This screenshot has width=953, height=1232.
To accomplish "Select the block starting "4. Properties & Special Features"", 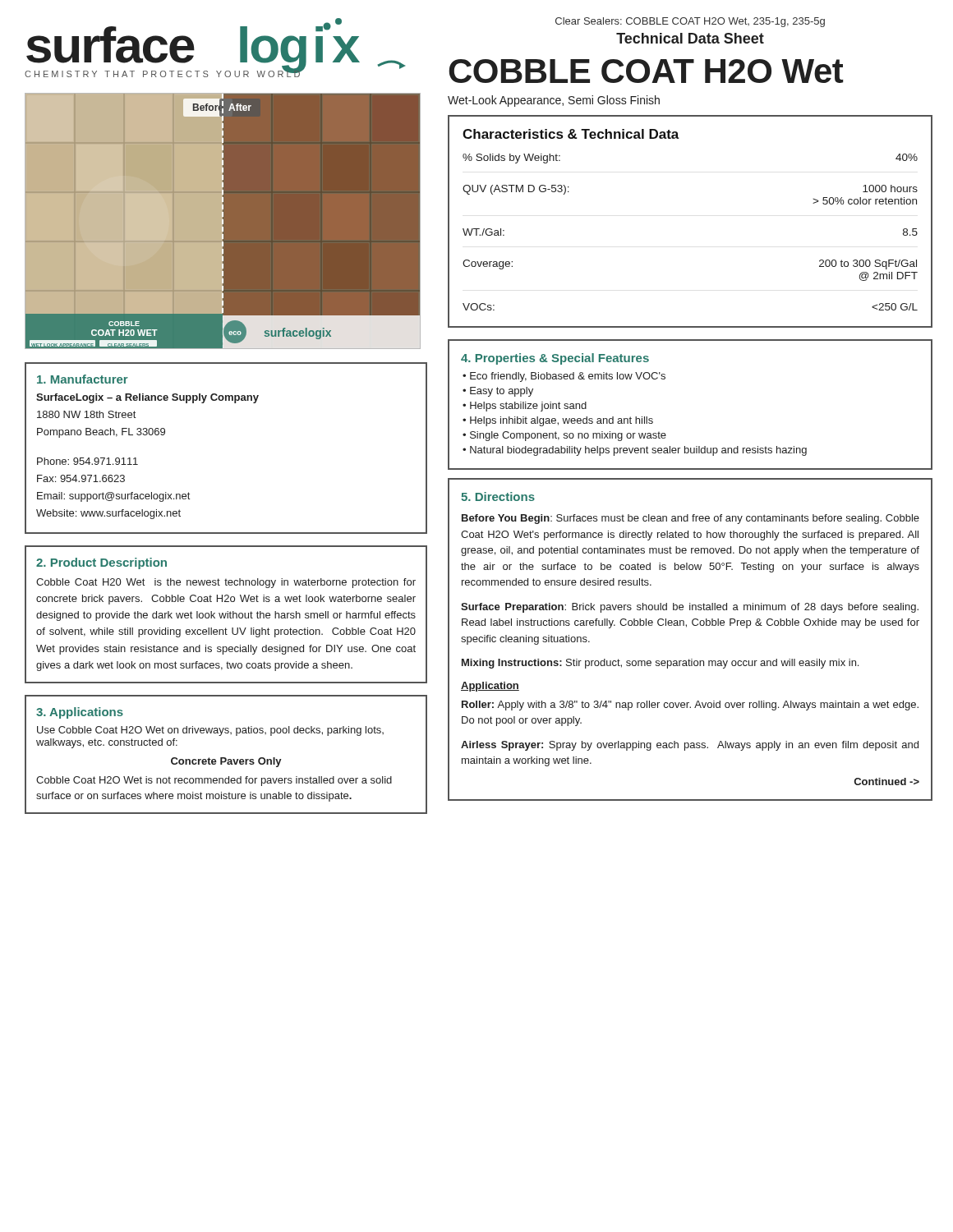I will [x=555, y=358].
